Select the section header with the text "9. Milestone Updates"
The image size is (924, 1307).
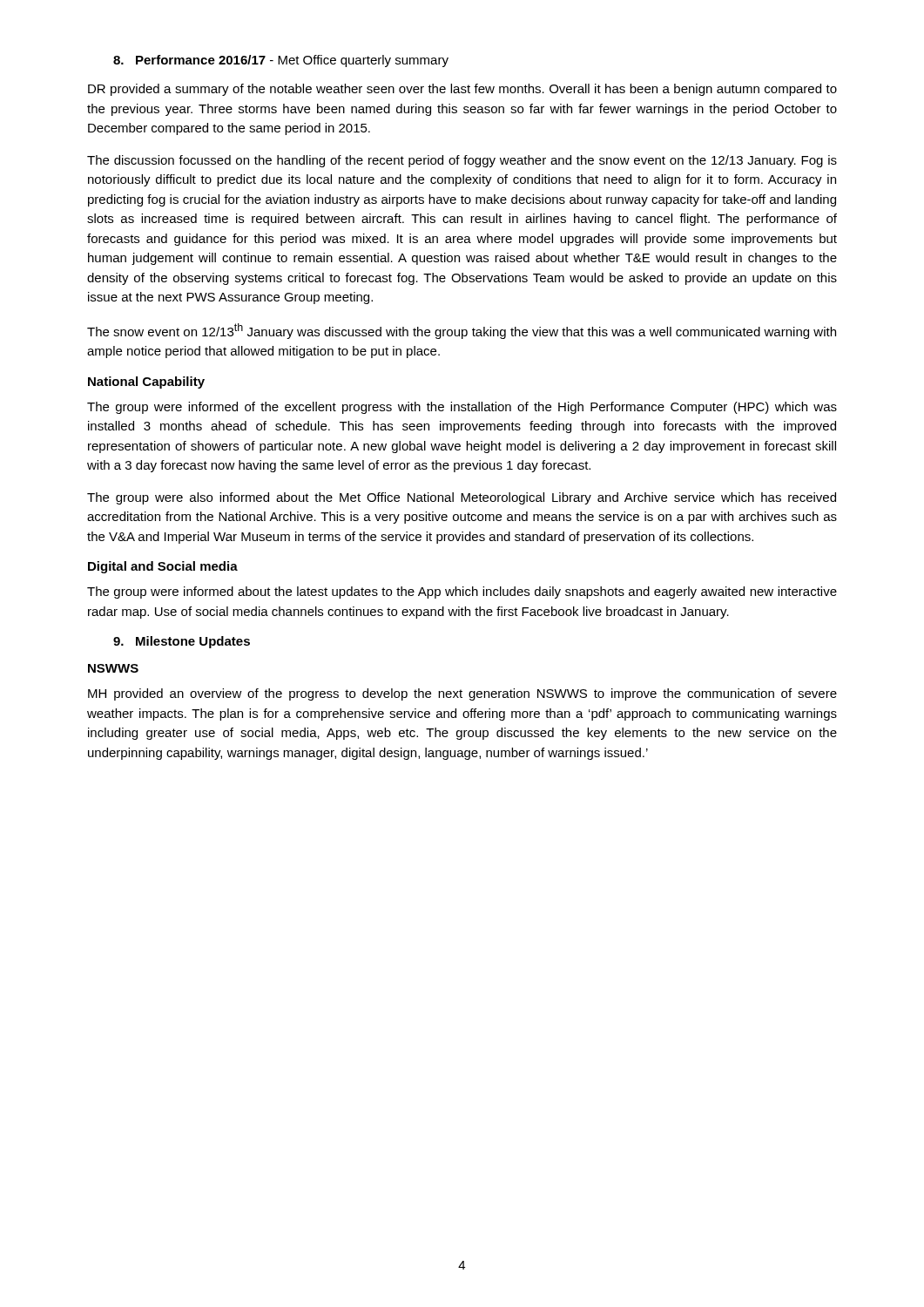click(x=182, y=641)
